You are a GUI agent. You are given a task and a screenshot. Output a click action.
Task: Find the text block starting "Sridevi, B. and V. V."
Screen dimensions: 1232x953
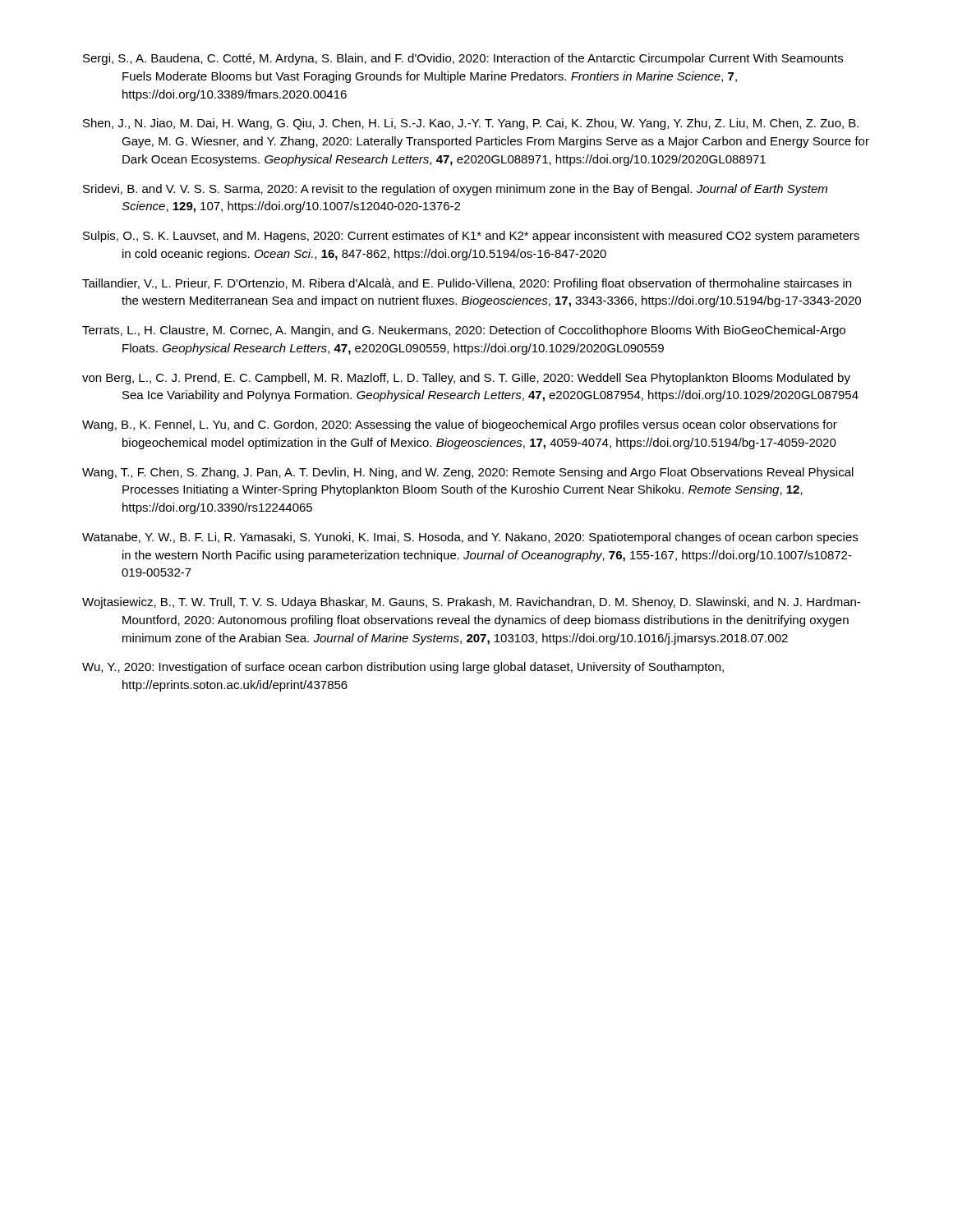click(455, 197)
